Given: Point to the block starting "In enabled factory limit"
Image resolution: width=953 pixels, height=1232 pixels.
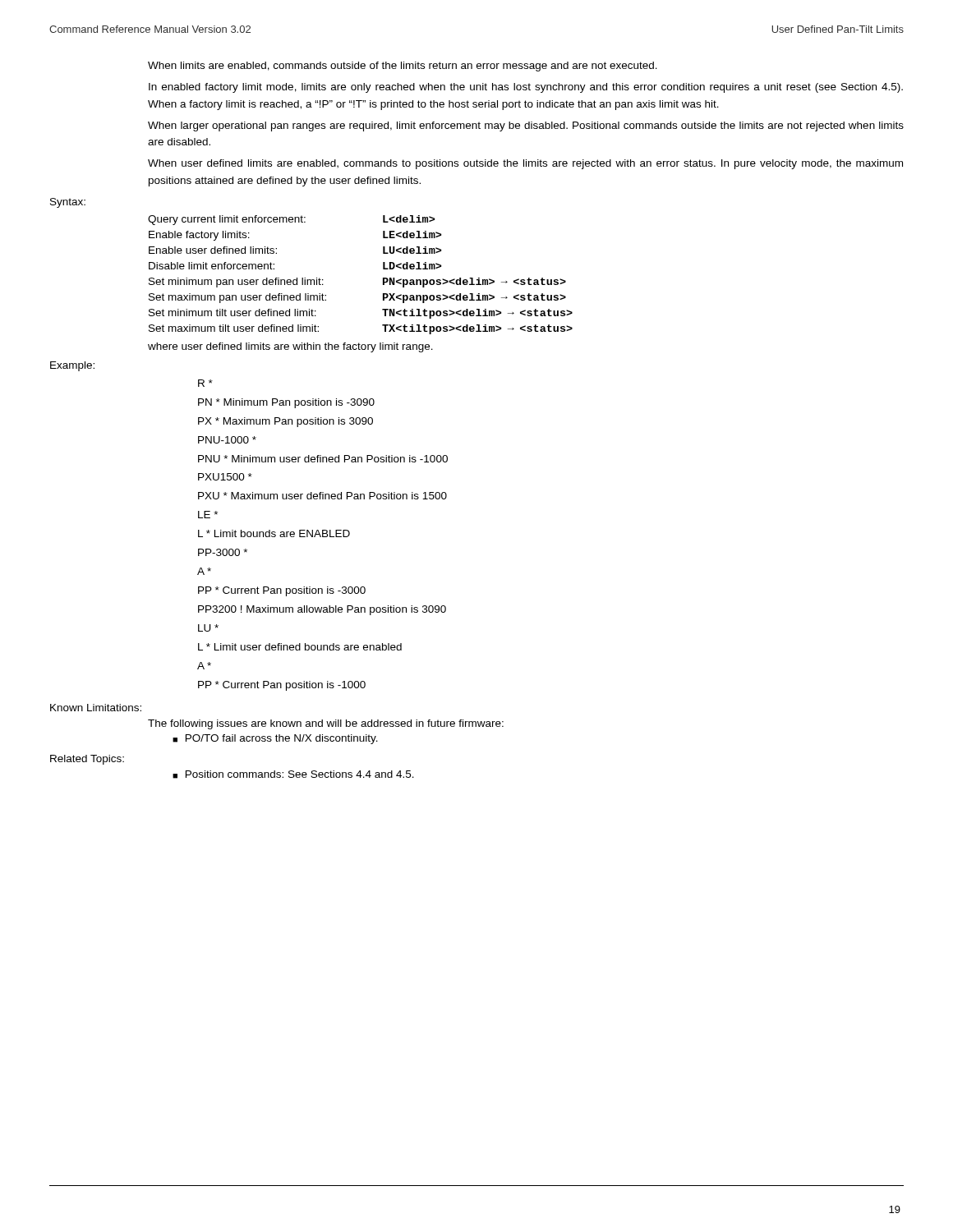Looking at the screenshot, I should pos(526,95).
